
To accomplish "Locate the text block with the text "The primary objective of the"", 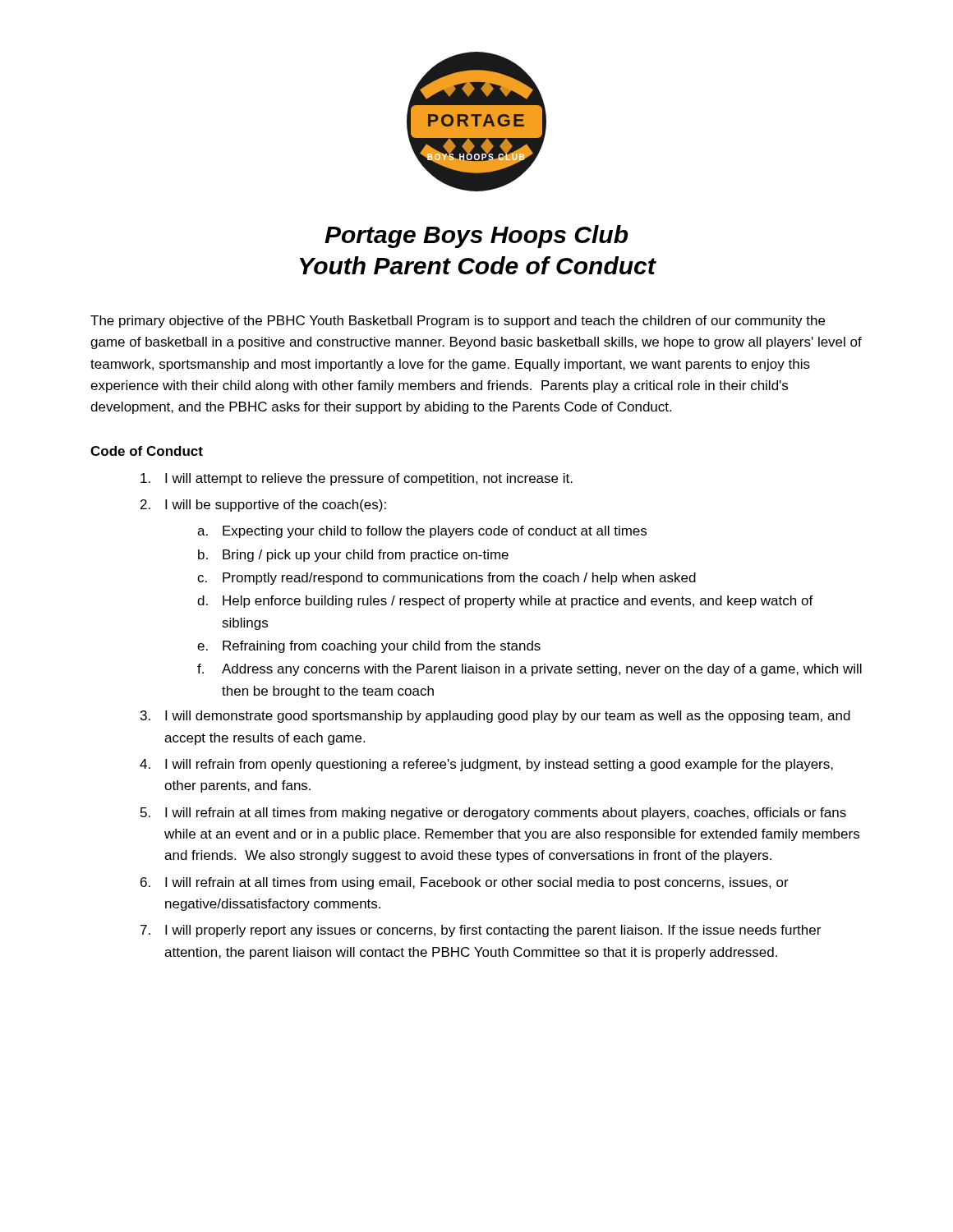I will pyautogui.click(x=476, y=364).
